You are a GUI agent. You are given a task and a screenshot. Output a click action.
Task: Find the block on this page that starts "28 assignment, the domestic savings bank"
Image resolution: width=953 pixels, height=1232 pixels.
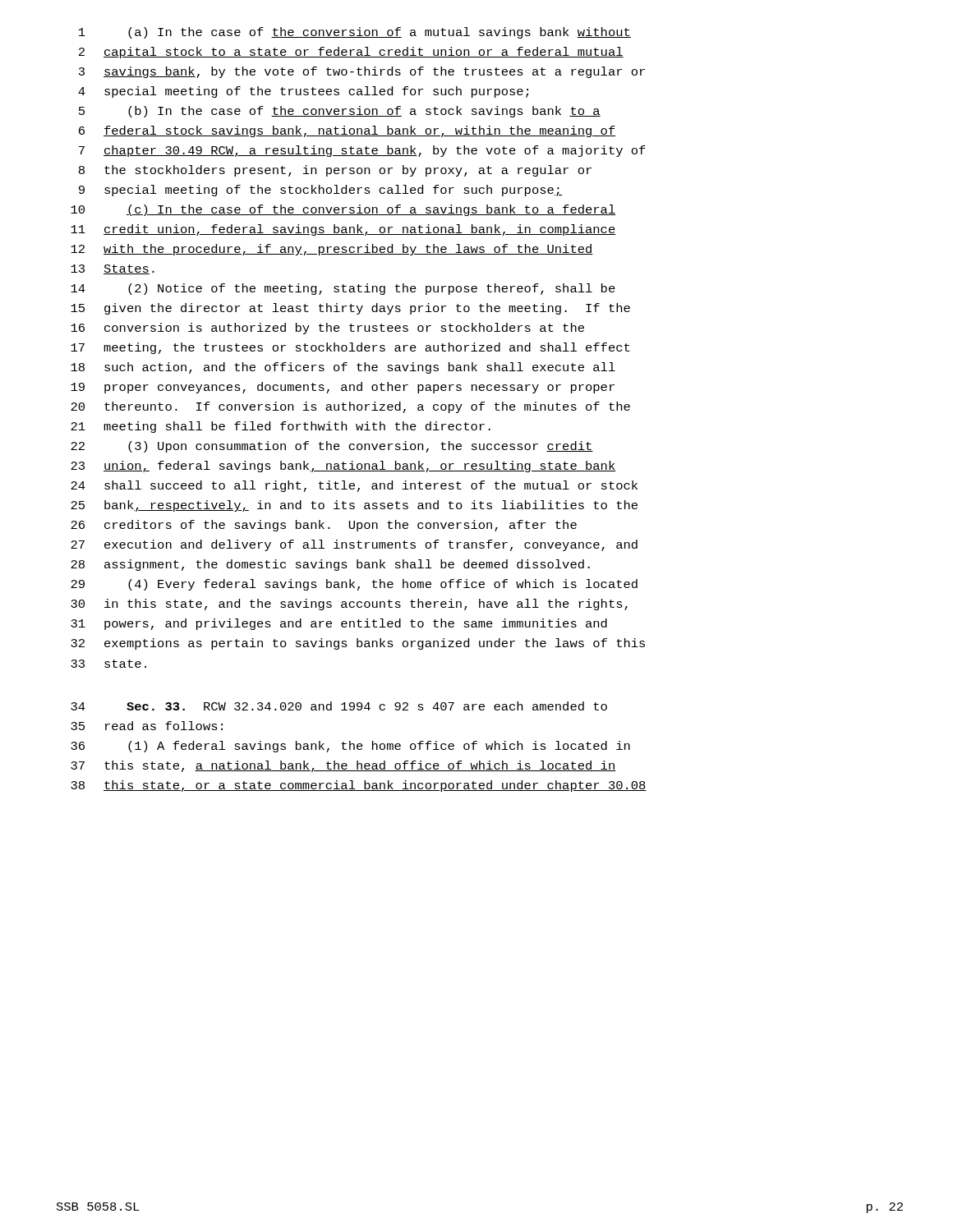coord(480,565)
